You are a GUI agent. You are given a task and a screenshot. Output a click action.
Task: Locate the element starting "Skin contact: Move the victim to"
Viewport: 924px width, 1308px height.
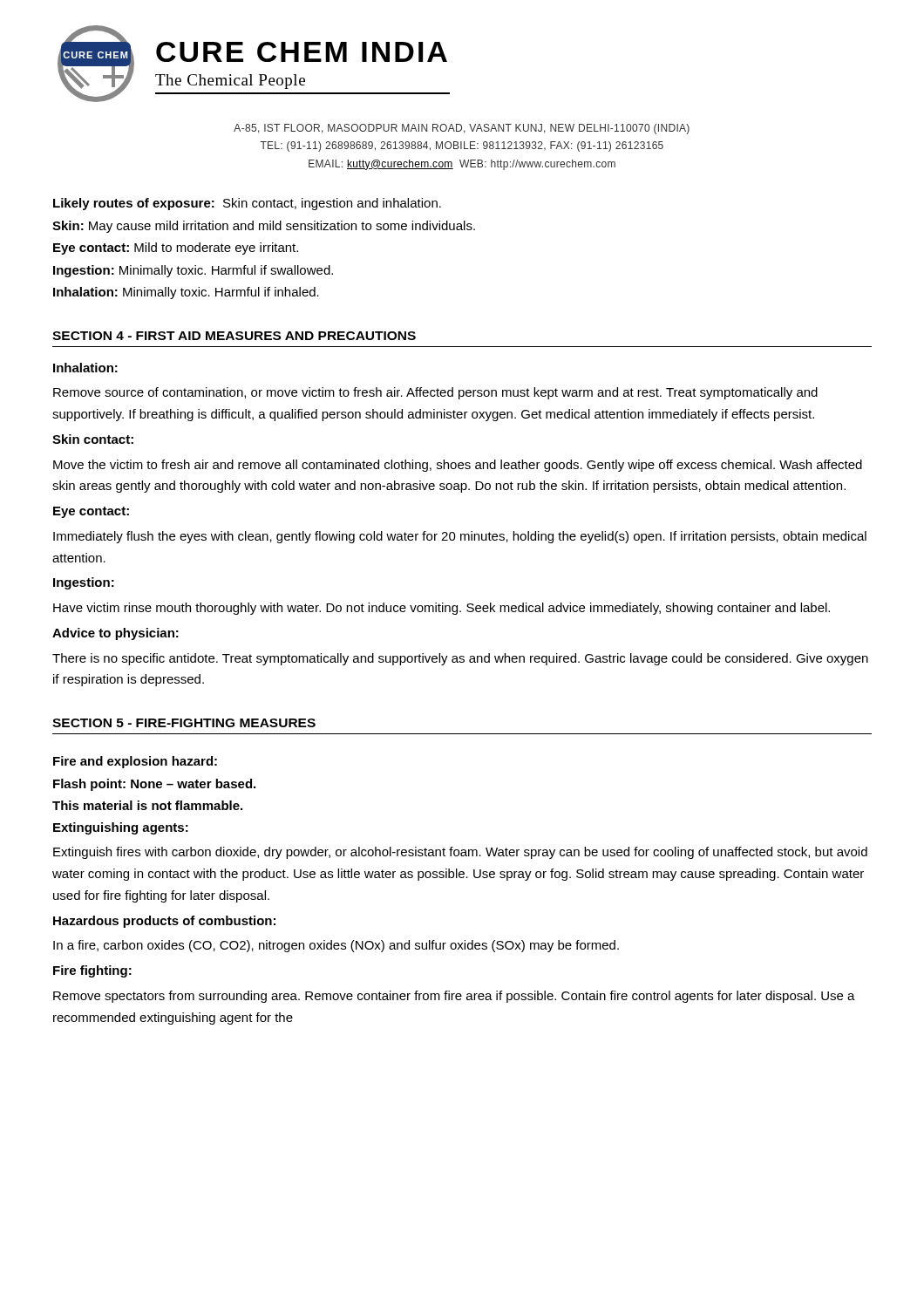click(462, 463)
